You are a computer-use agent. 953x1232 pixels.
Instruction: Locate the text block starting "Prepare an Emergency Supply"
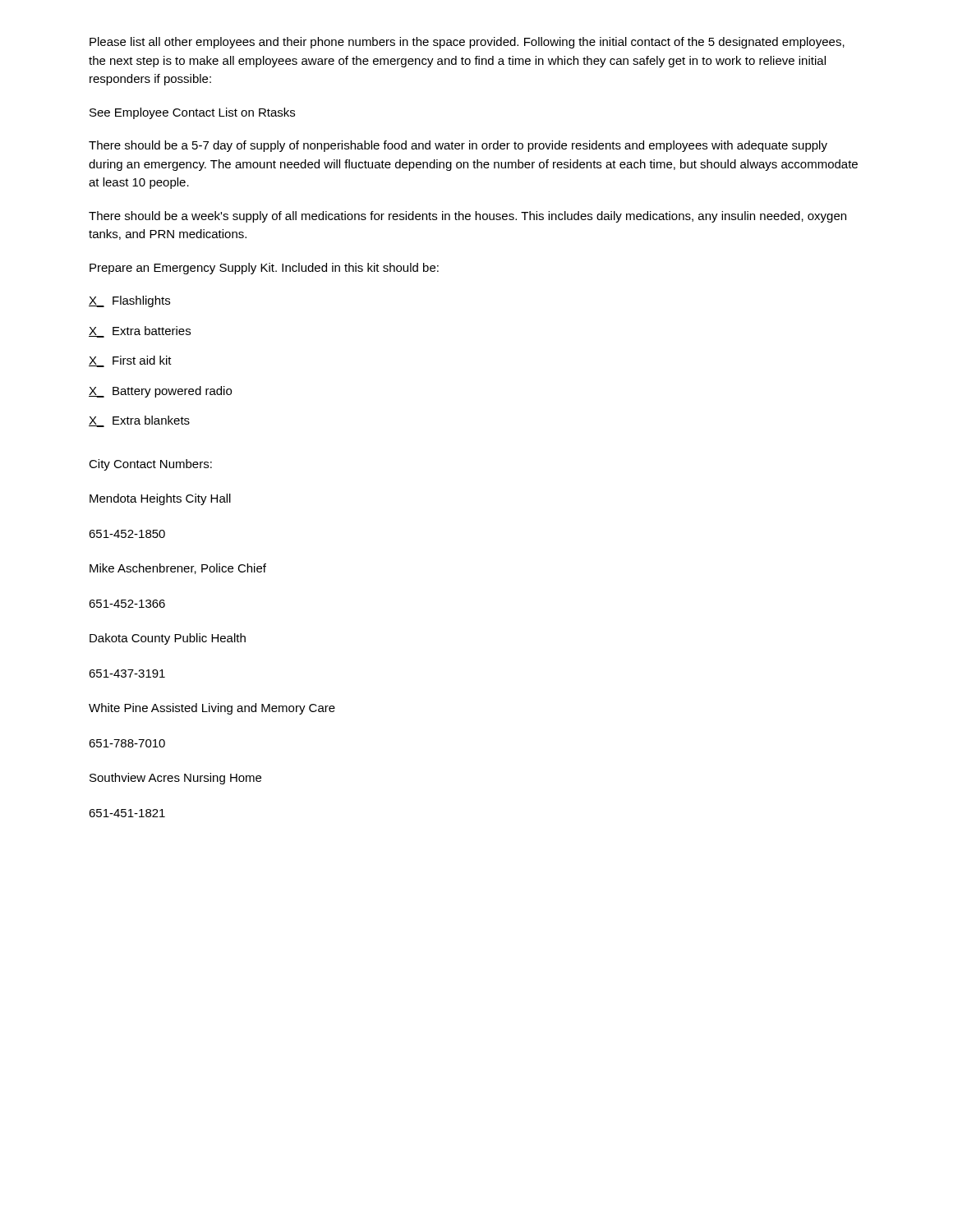(264, 267)
